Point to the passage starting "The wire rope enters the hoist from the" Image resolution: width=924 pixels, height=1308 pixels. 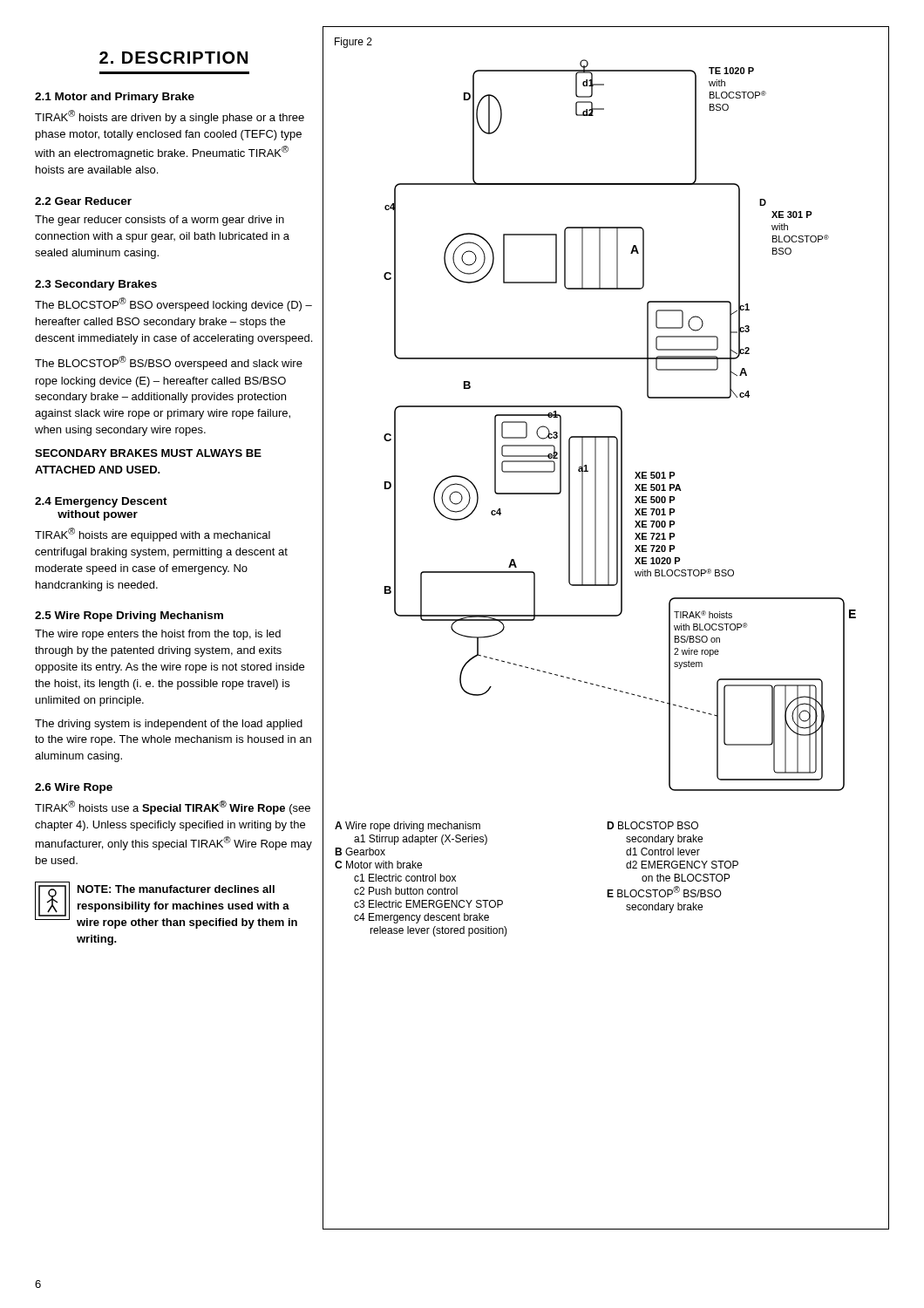(174, 696)
